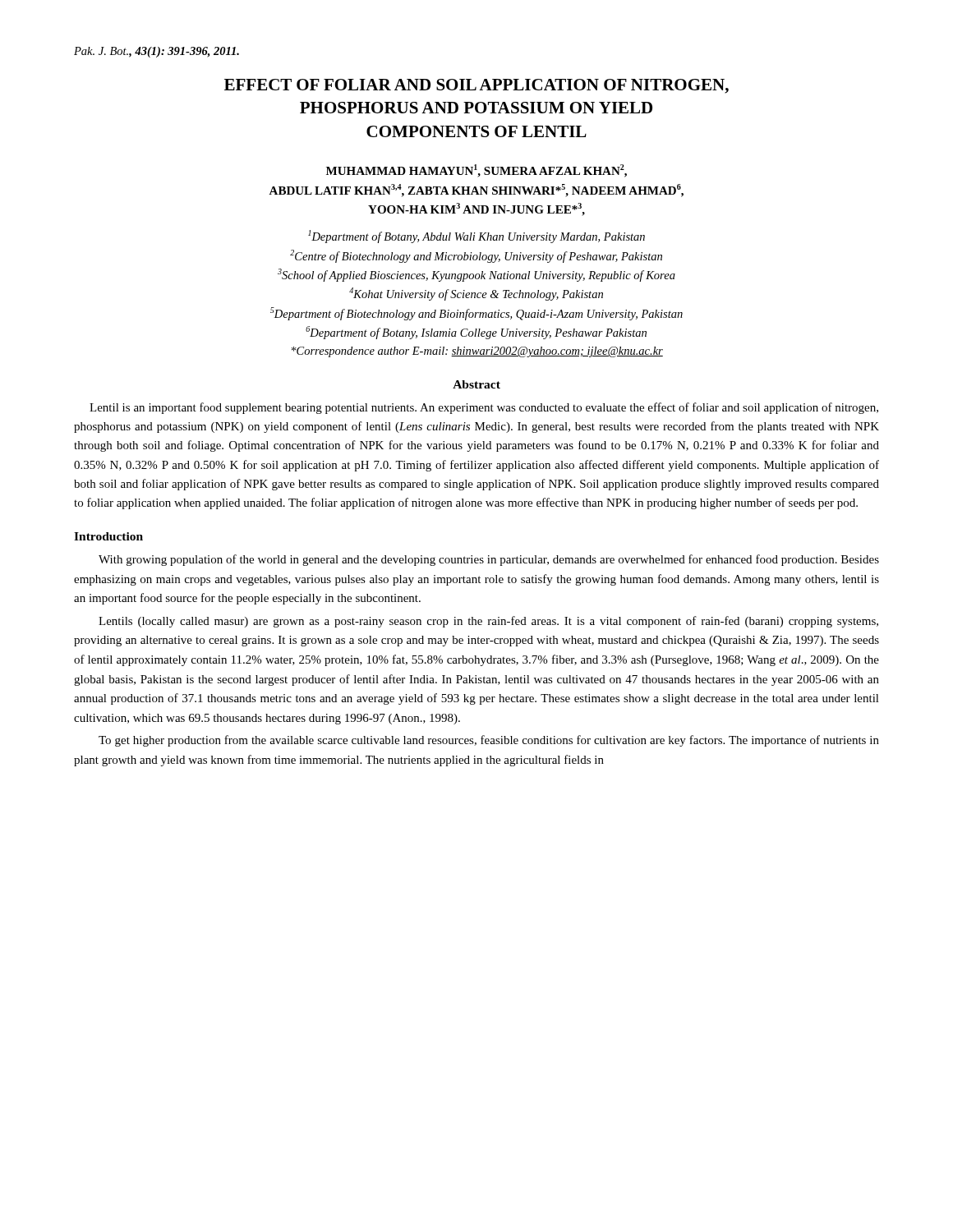This screenshot has width=953, height=1232.
Task: Find the block starting "EFFECT OF FOLIAR AND SOIL APPLICATION OF"
Action: 476,108
